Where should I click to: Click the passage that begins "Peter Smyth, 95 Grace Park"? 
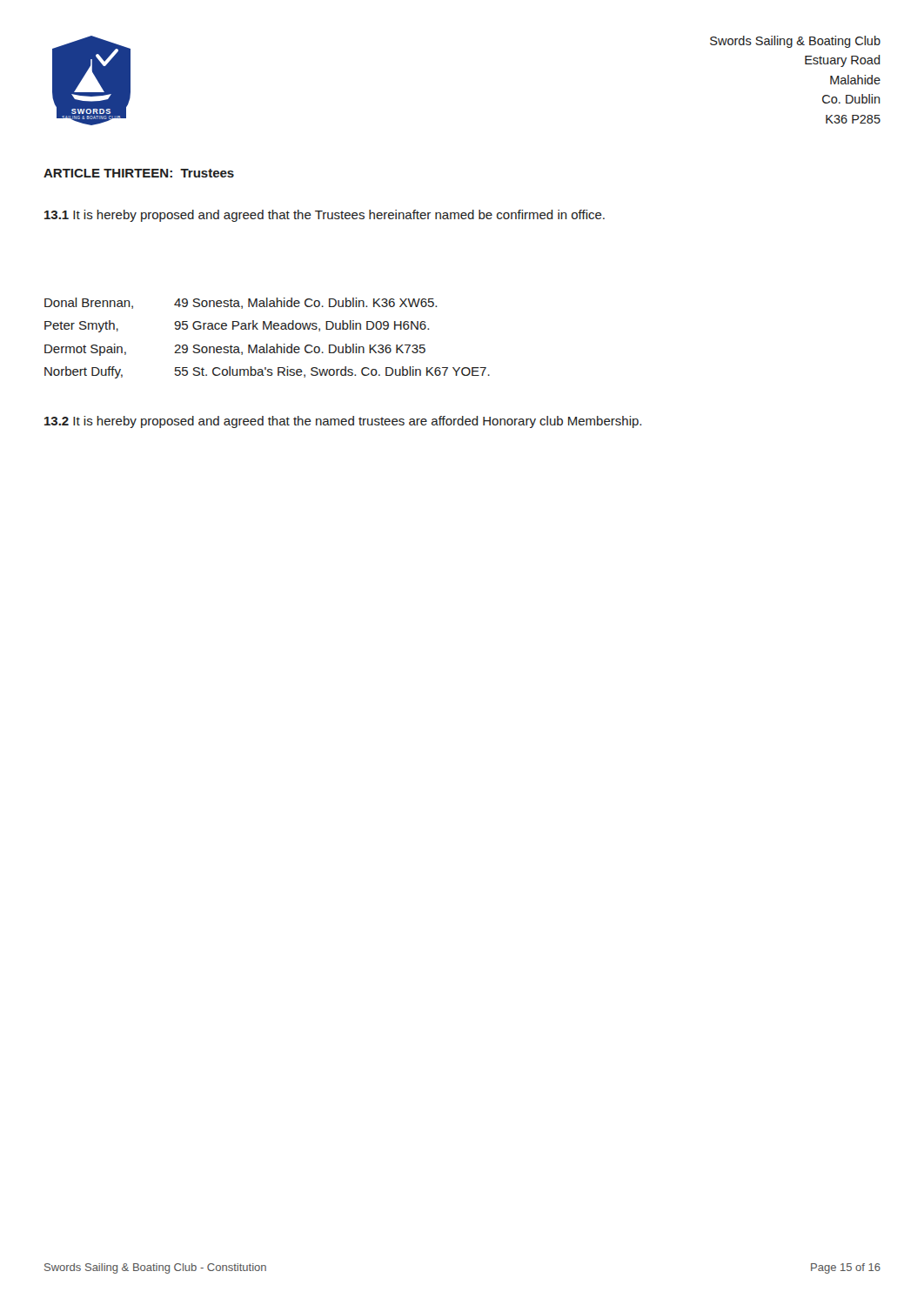(237, 326)
